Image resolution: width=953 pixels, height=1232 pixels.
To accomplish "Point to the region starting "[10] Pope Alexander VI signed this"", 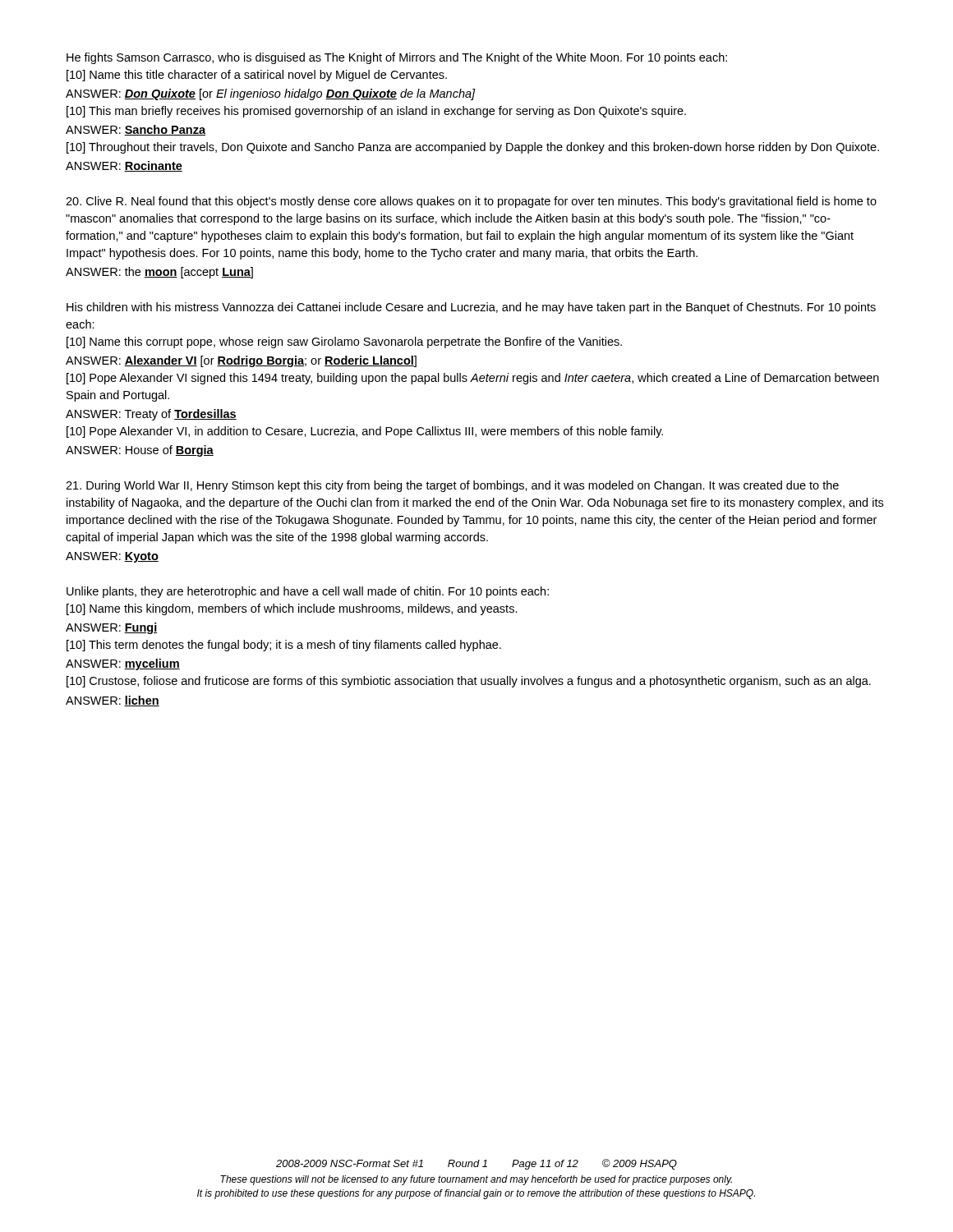I will pyautogui.click(x=473, y=387).
